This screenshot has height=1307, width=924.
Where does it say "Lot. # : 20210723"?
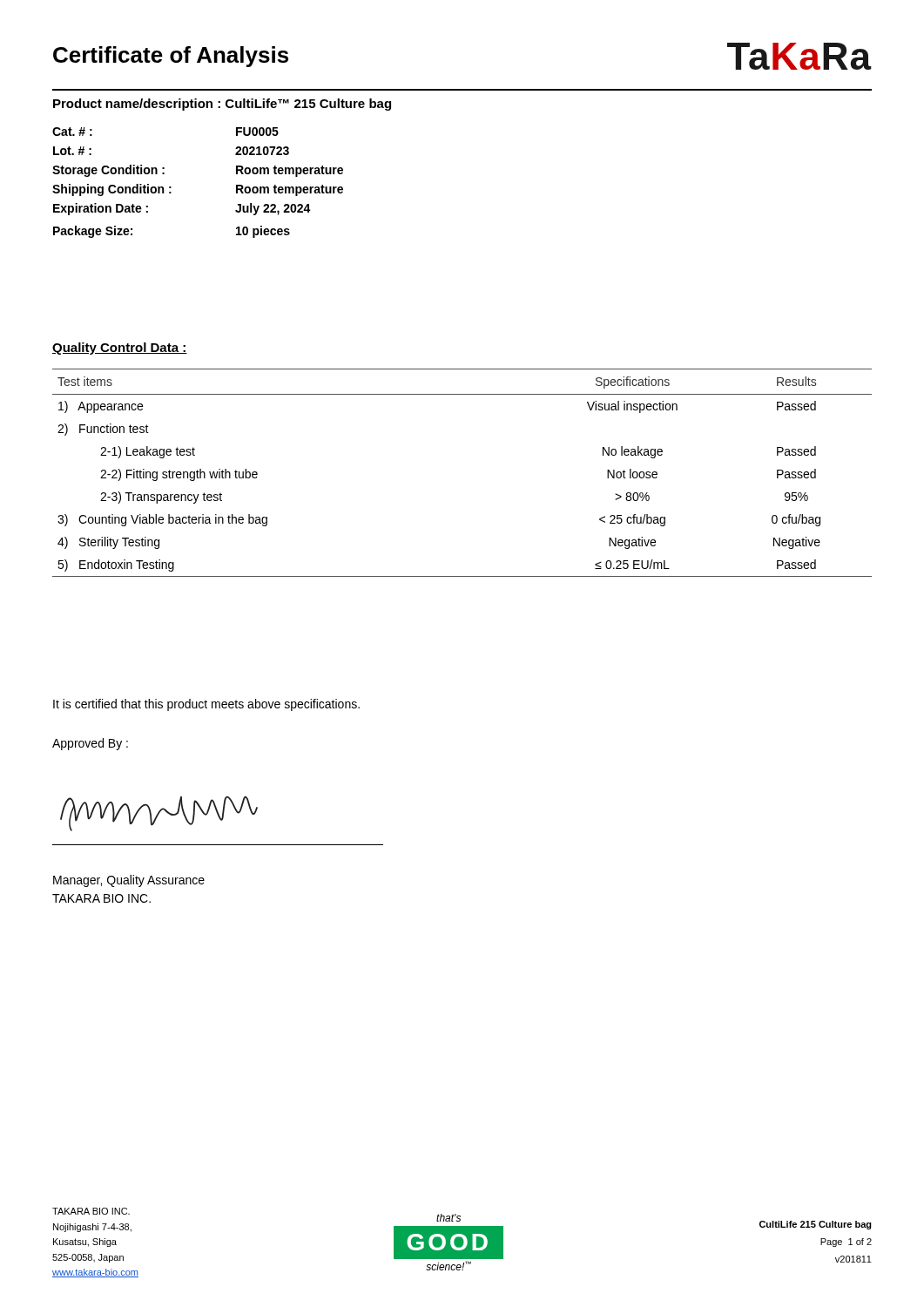67,150
